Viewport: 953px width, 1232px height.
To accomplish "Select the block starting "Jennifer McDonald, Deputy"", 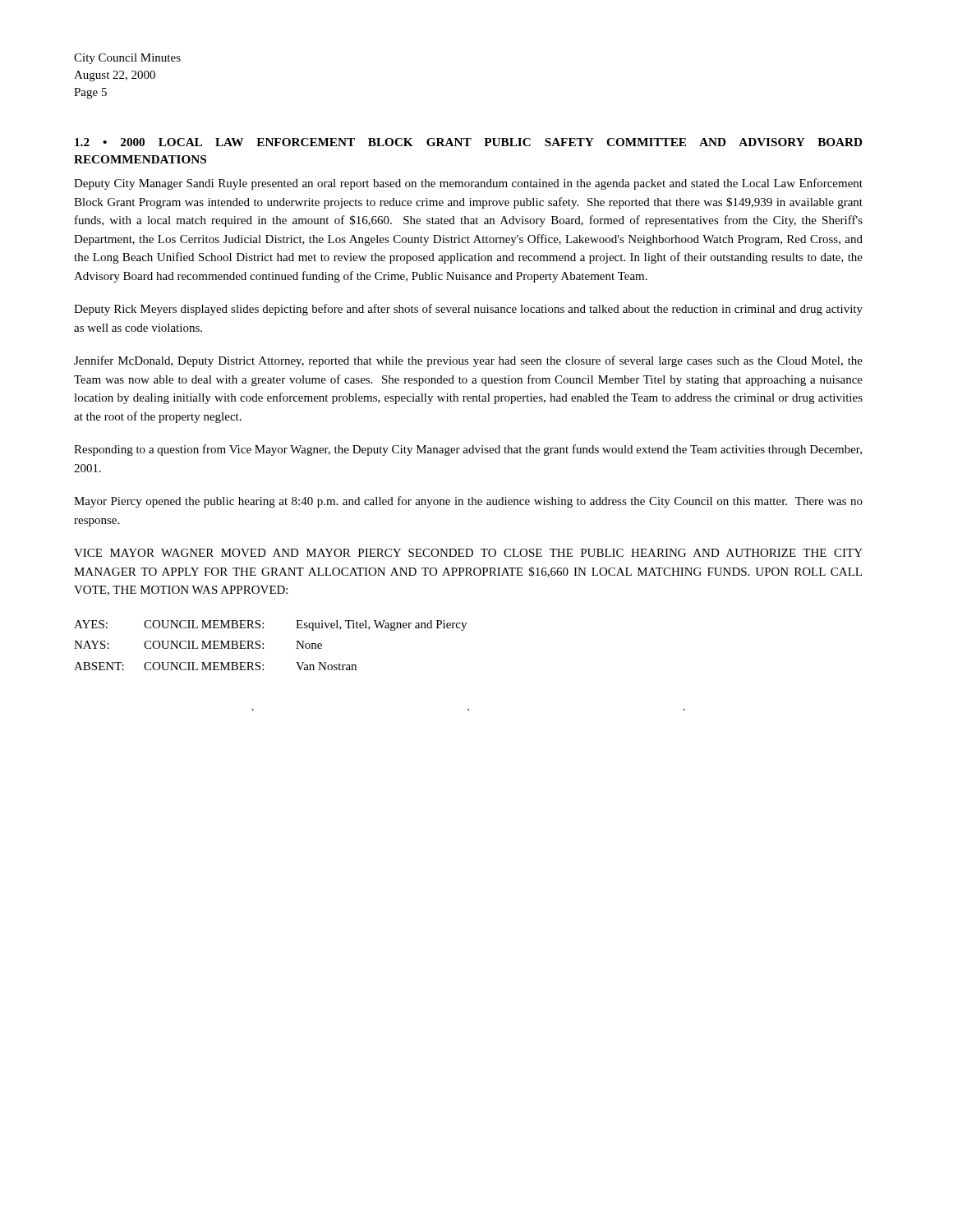I will point(468,388).
